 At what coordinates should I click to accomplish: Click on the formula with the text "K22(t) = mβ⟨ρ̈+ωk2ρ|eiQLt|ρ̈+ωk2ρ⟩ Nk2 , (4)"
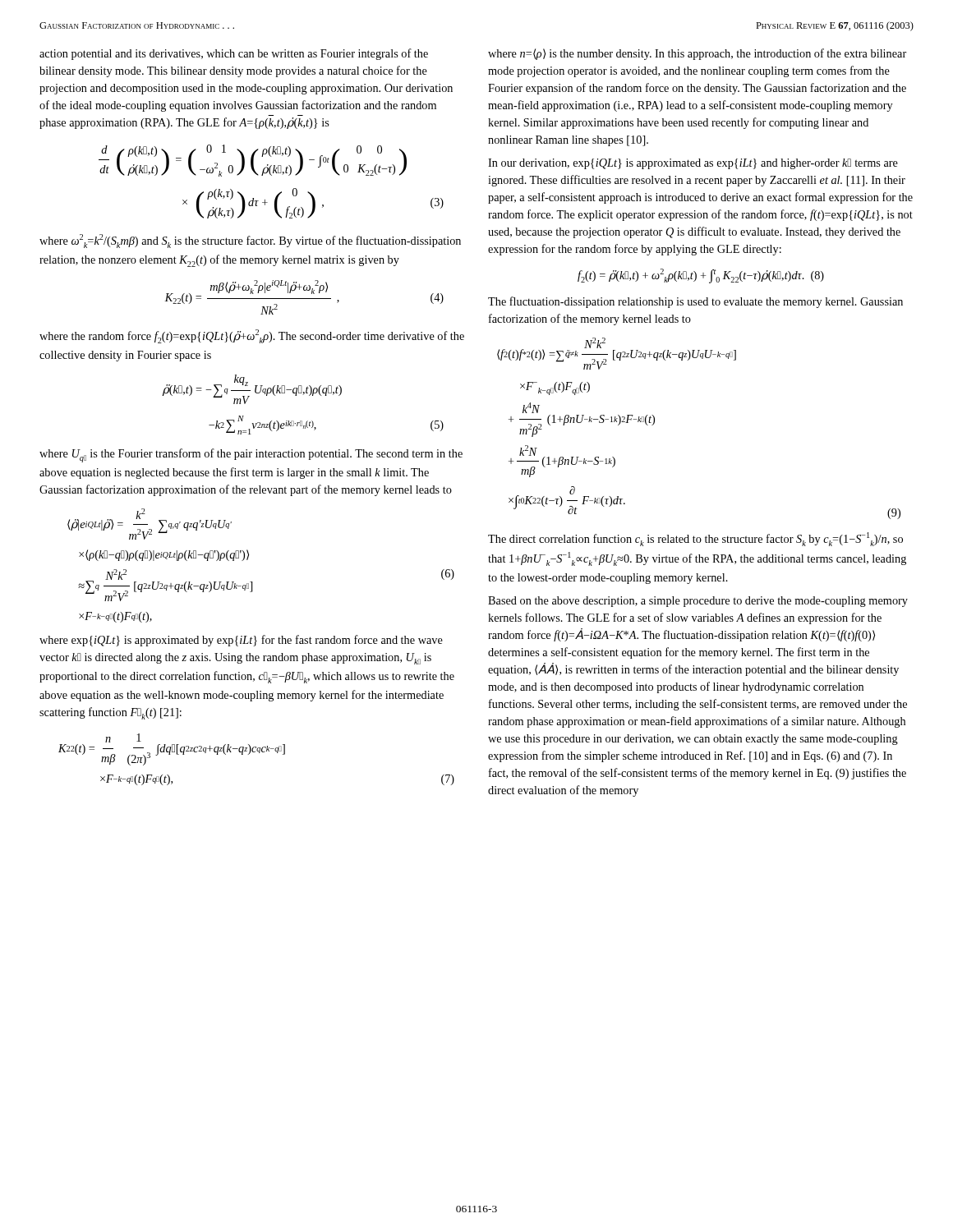point(252,298)
